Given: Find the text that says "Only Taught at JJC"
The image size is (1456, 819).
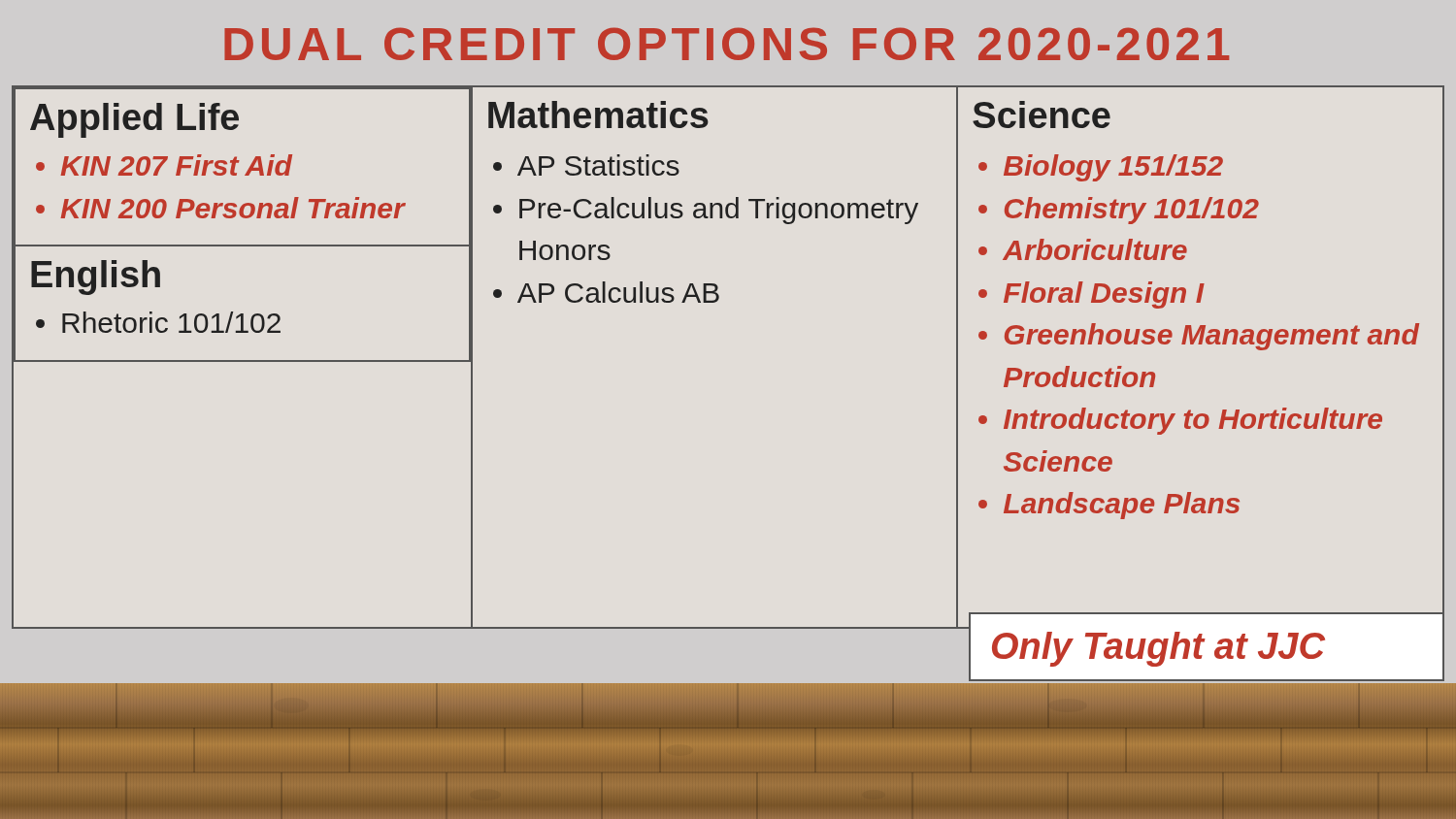Looking at the screenshot, I should (1157, 646).
